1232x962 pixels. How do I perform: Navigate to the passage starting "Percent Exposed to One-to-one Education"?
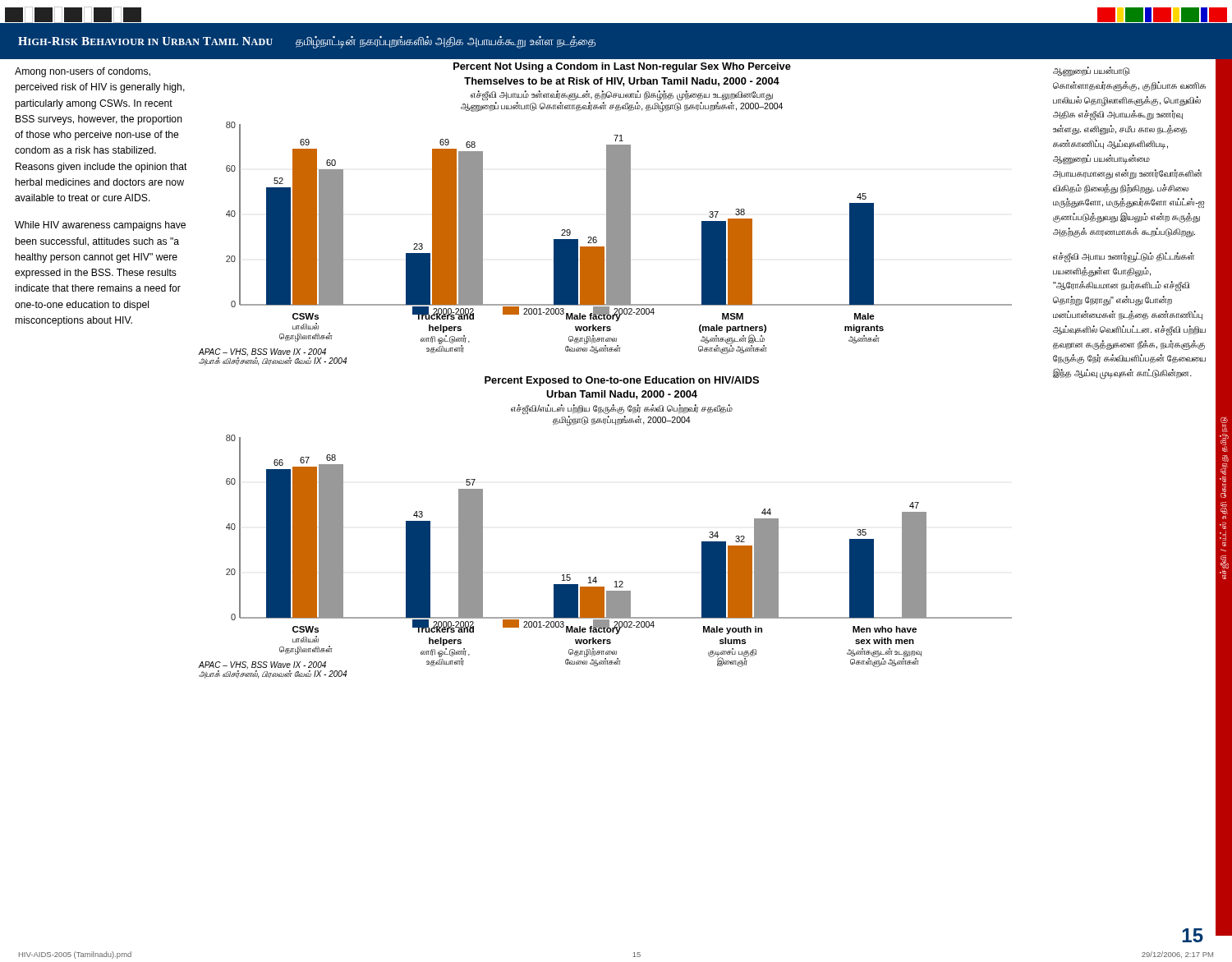[x=622, y=387]
